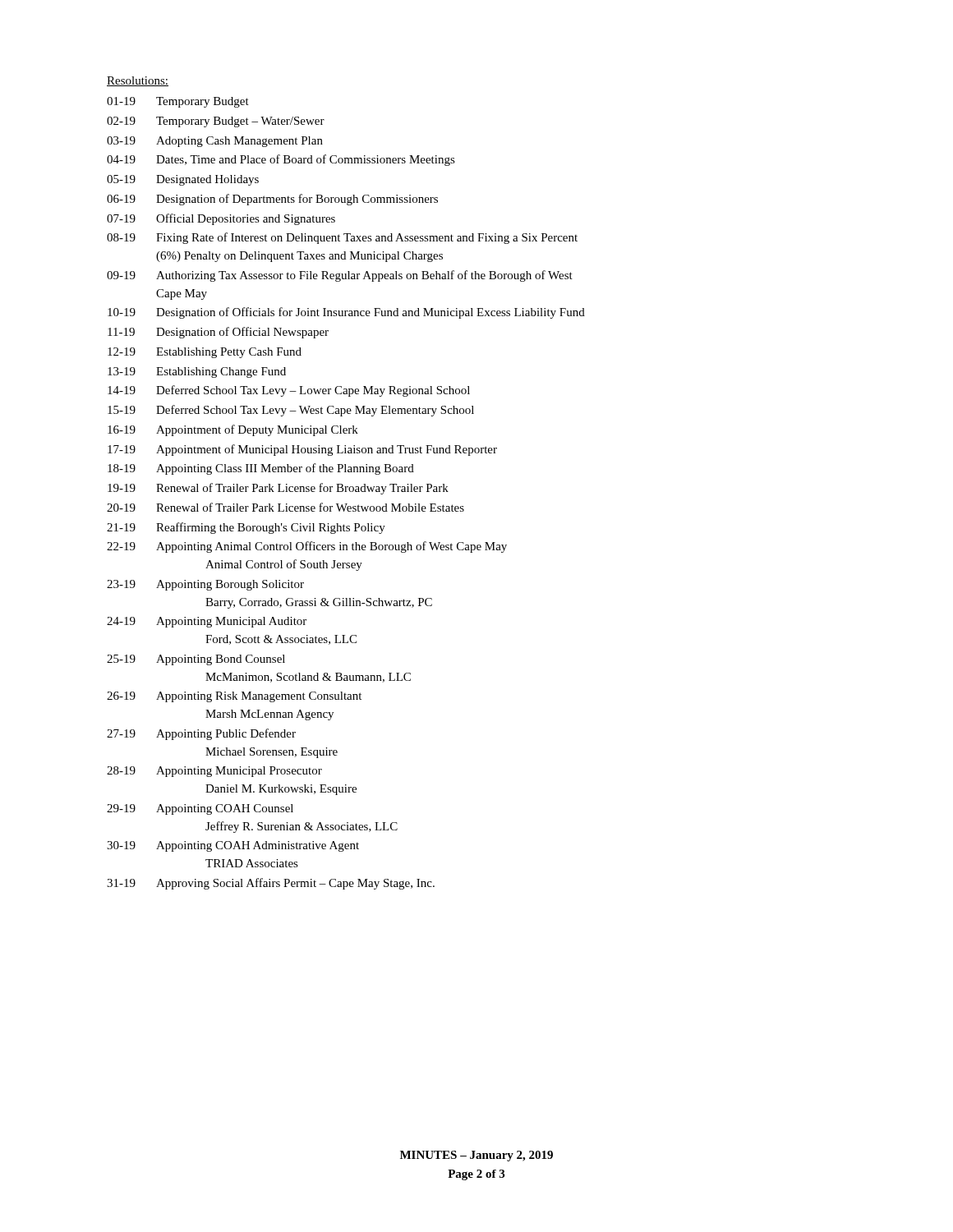Locate the list item that reads "23-19 Appointing Borough"
The width and height of the screenshot is (953, 1232).
point(205,585)
